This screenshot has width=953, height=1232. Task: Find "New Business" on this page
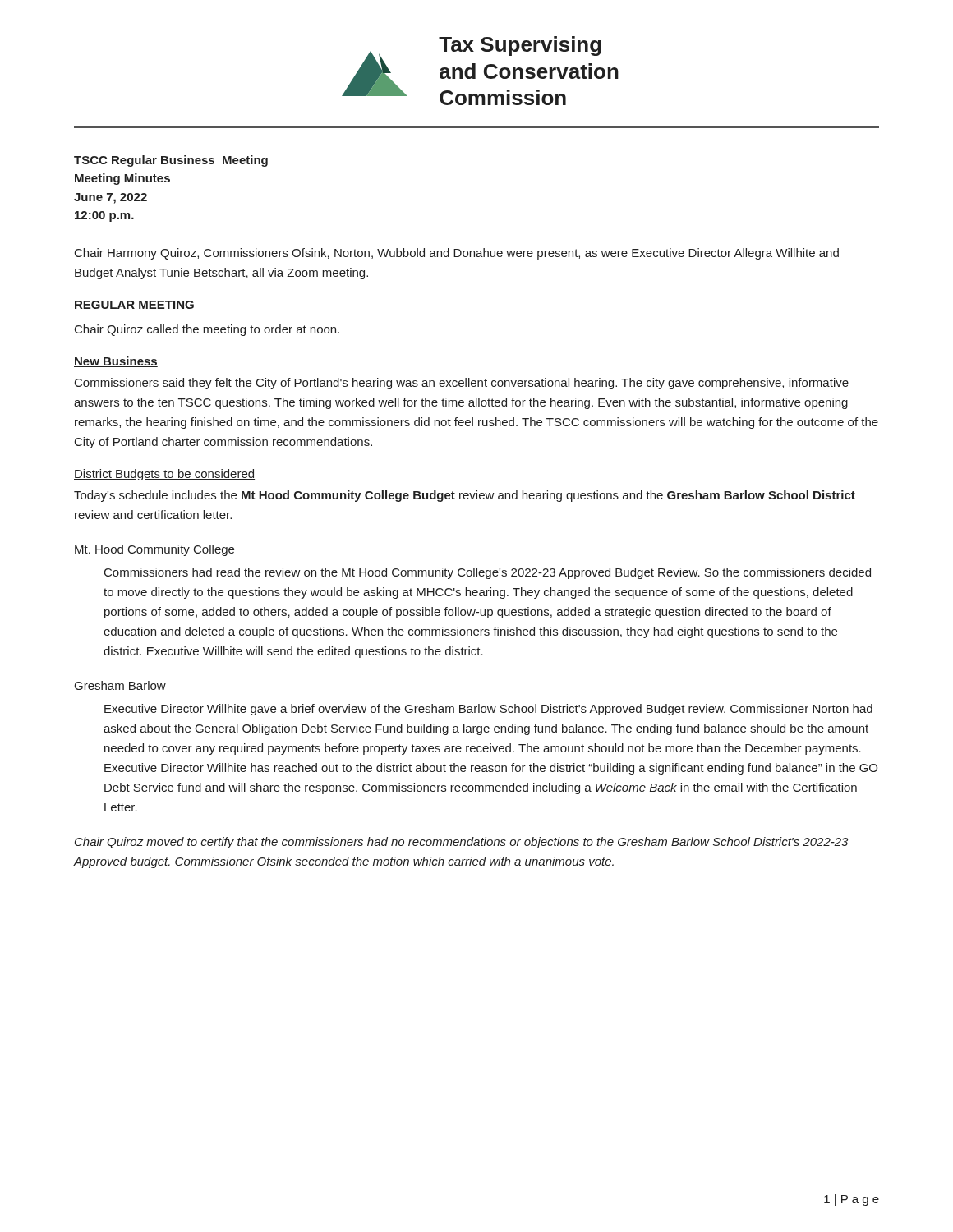[x=116, y=361]
